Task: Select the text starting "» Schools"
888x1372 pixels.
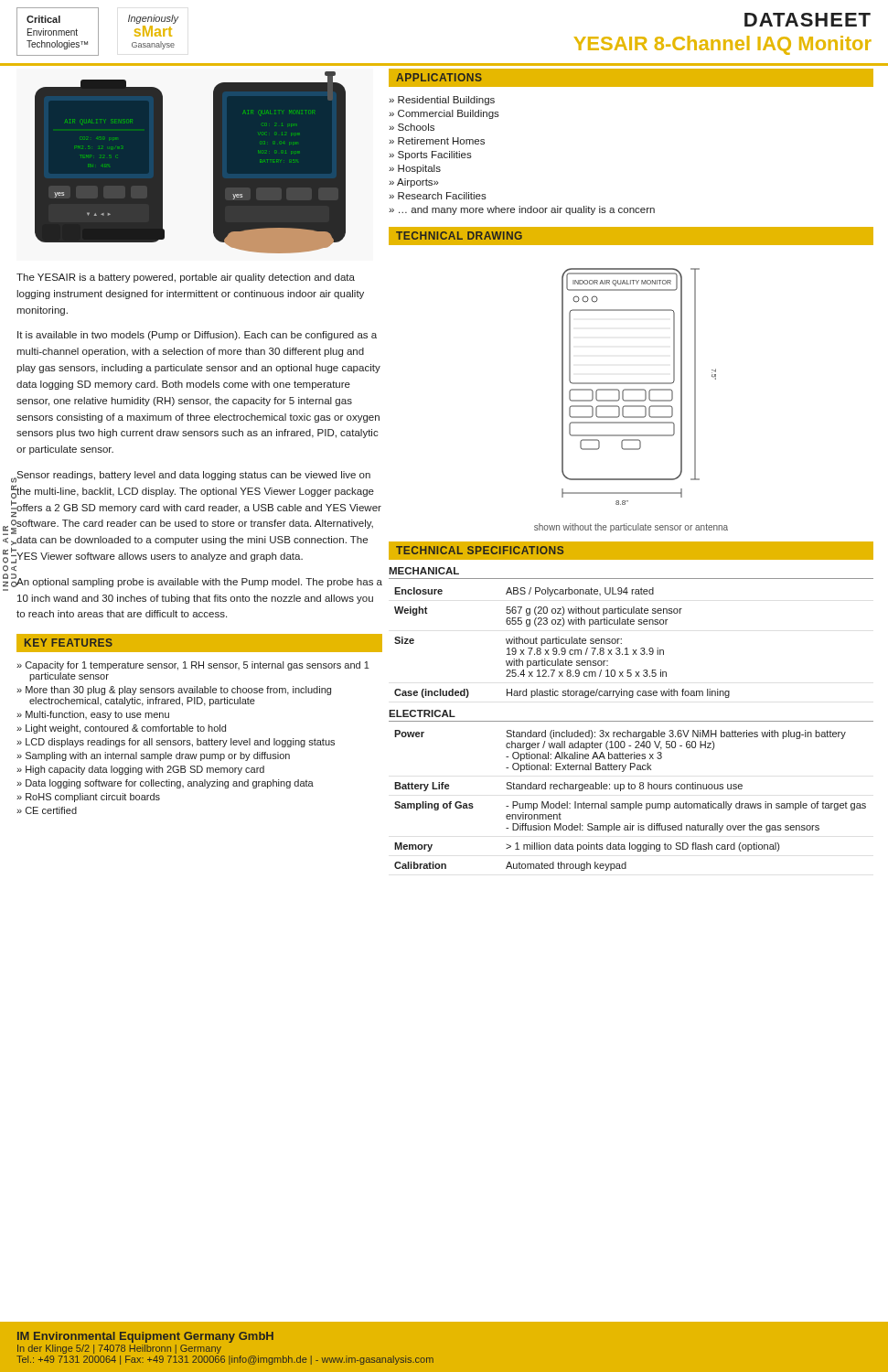Action: 412,127
